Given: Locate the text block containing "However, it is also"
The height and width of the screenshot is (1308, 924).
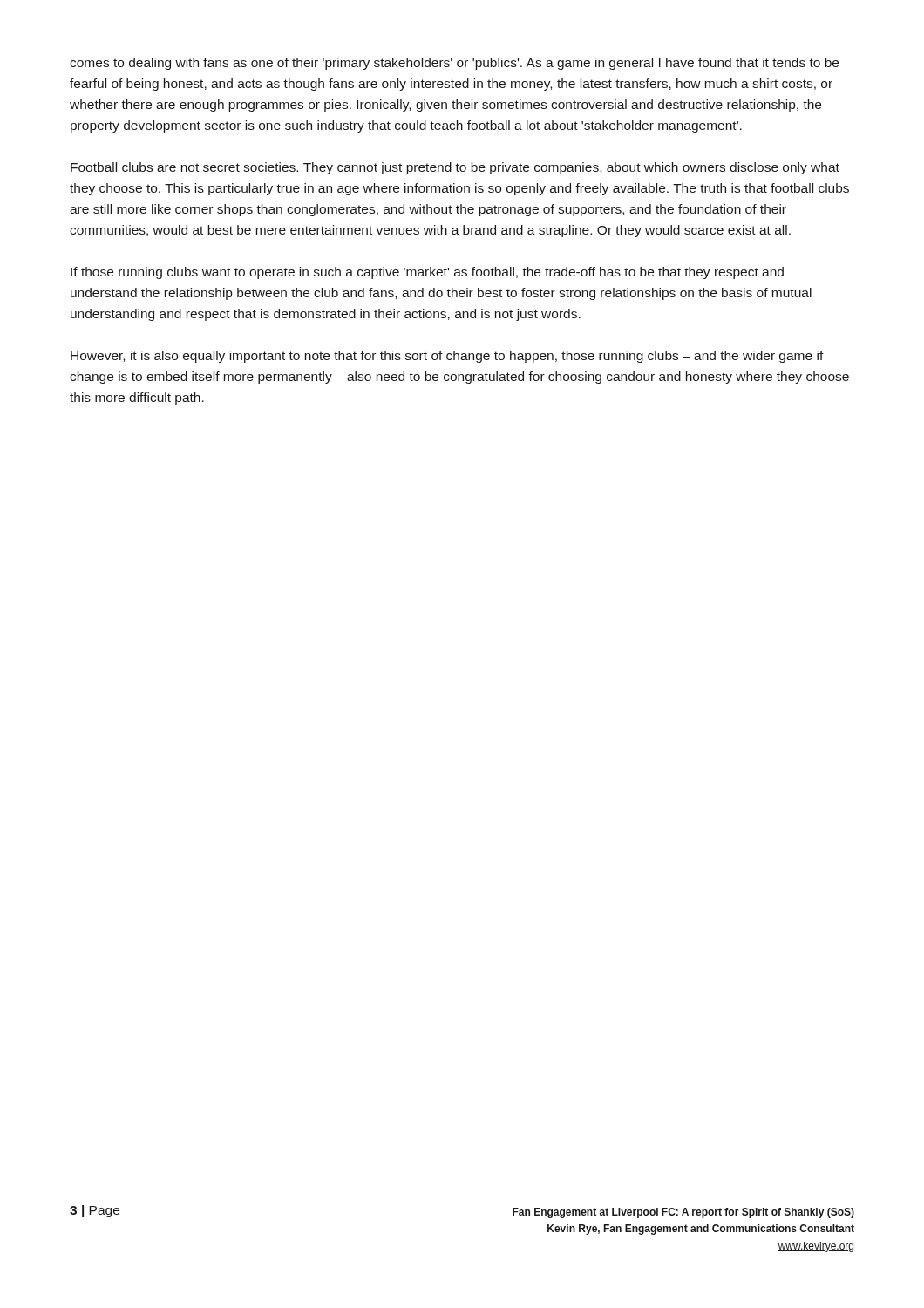Looking at the screenshot, I should click(x=460, y=376).
